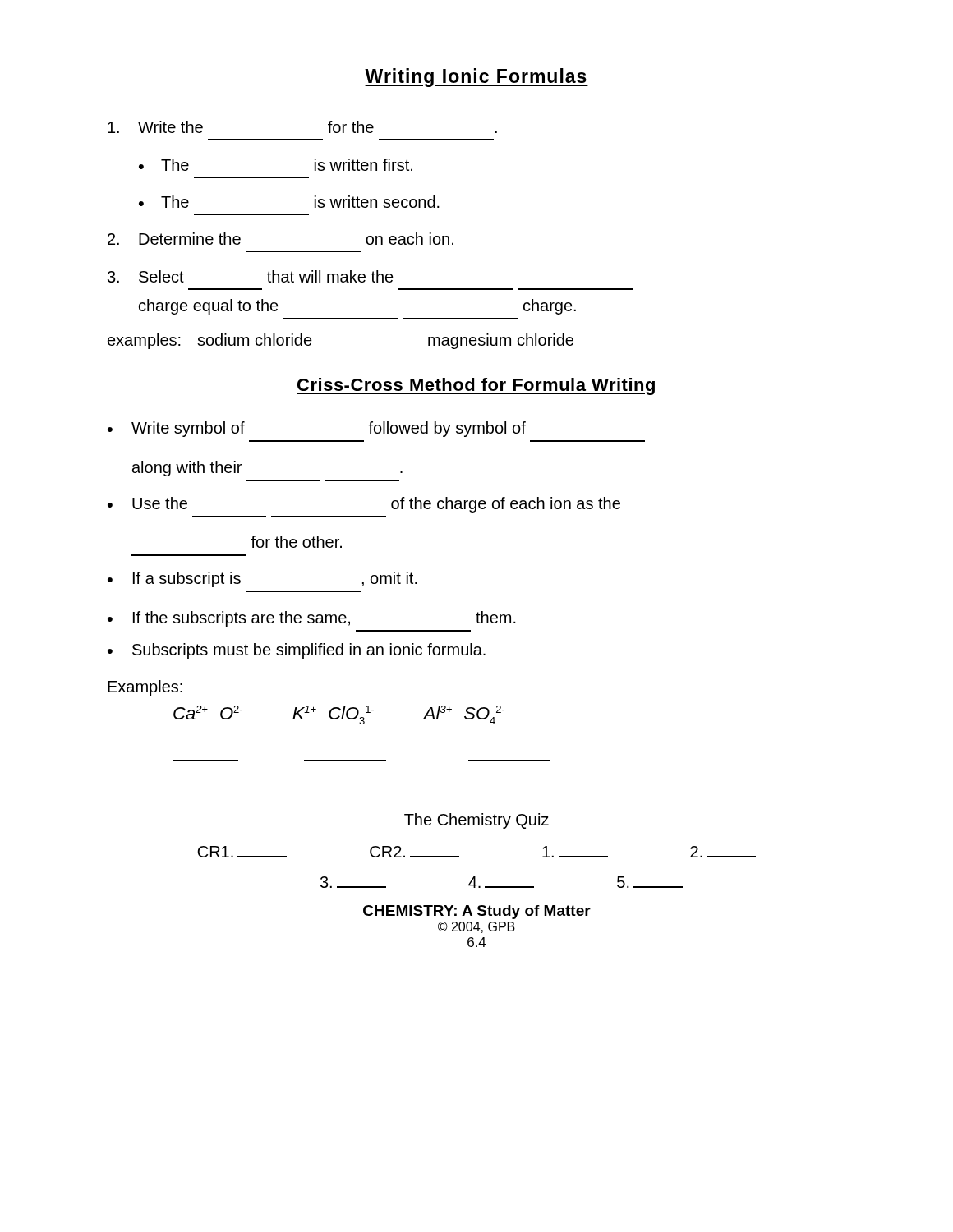Click on the list item containing "• Subscripts must be simplified"
Viewport: 953px width, 1232px height.
click(x=297, y=651)
